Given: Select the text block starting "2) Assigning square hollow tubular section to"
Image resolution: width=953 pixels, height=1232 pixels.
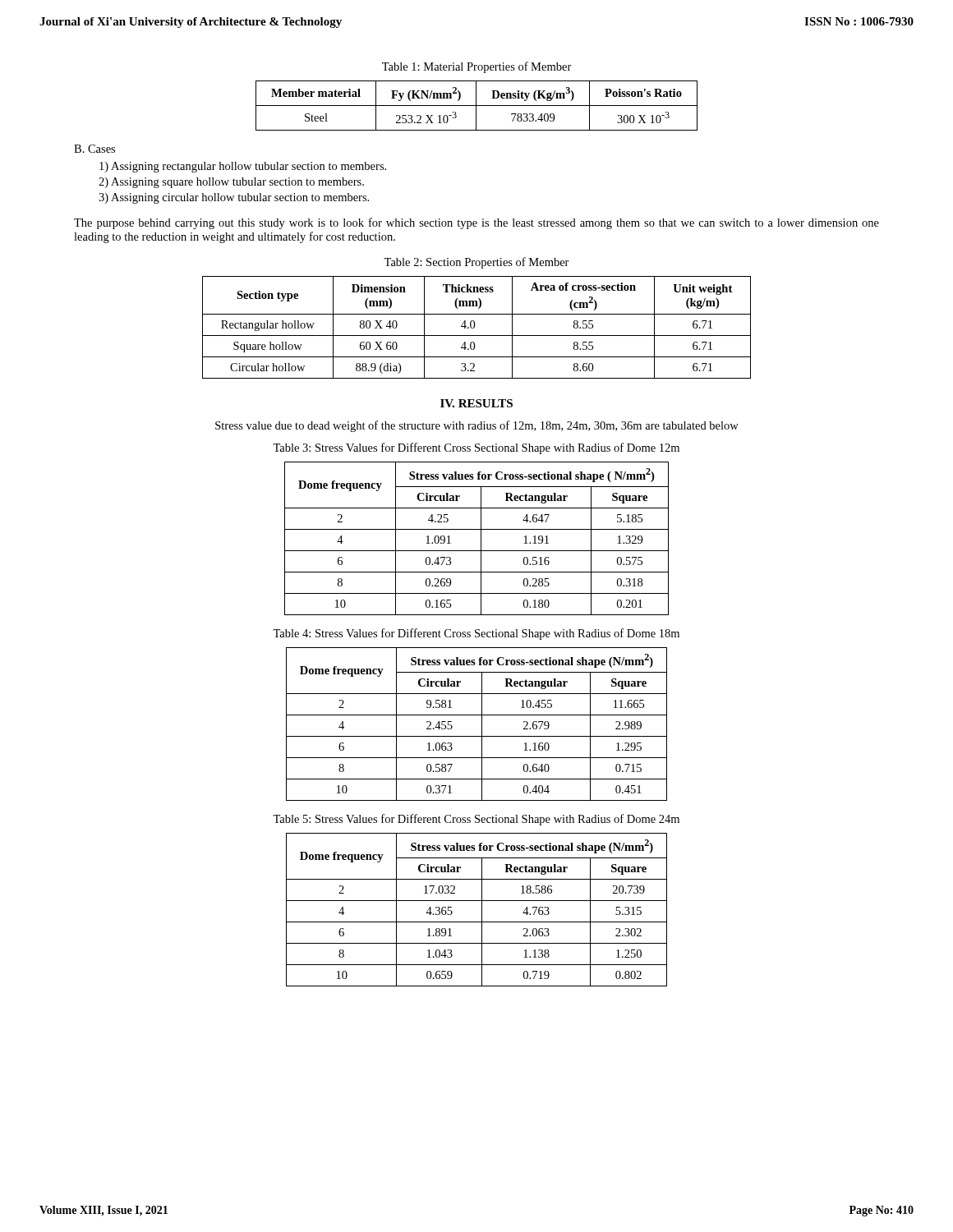Looking at the screenshot, I should point(232,181).
